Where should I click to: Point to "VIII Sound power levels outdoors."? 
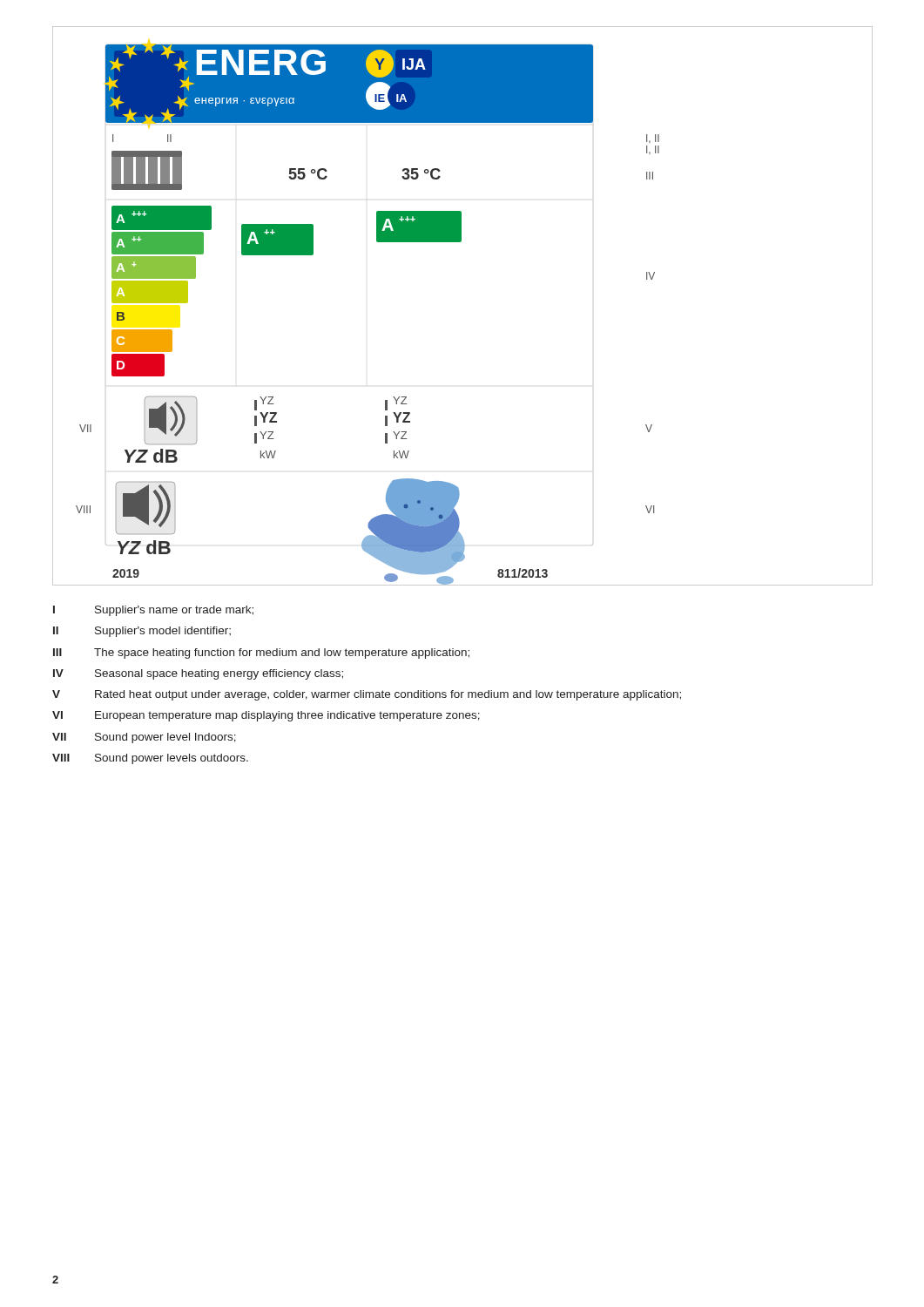coord(151,758)
